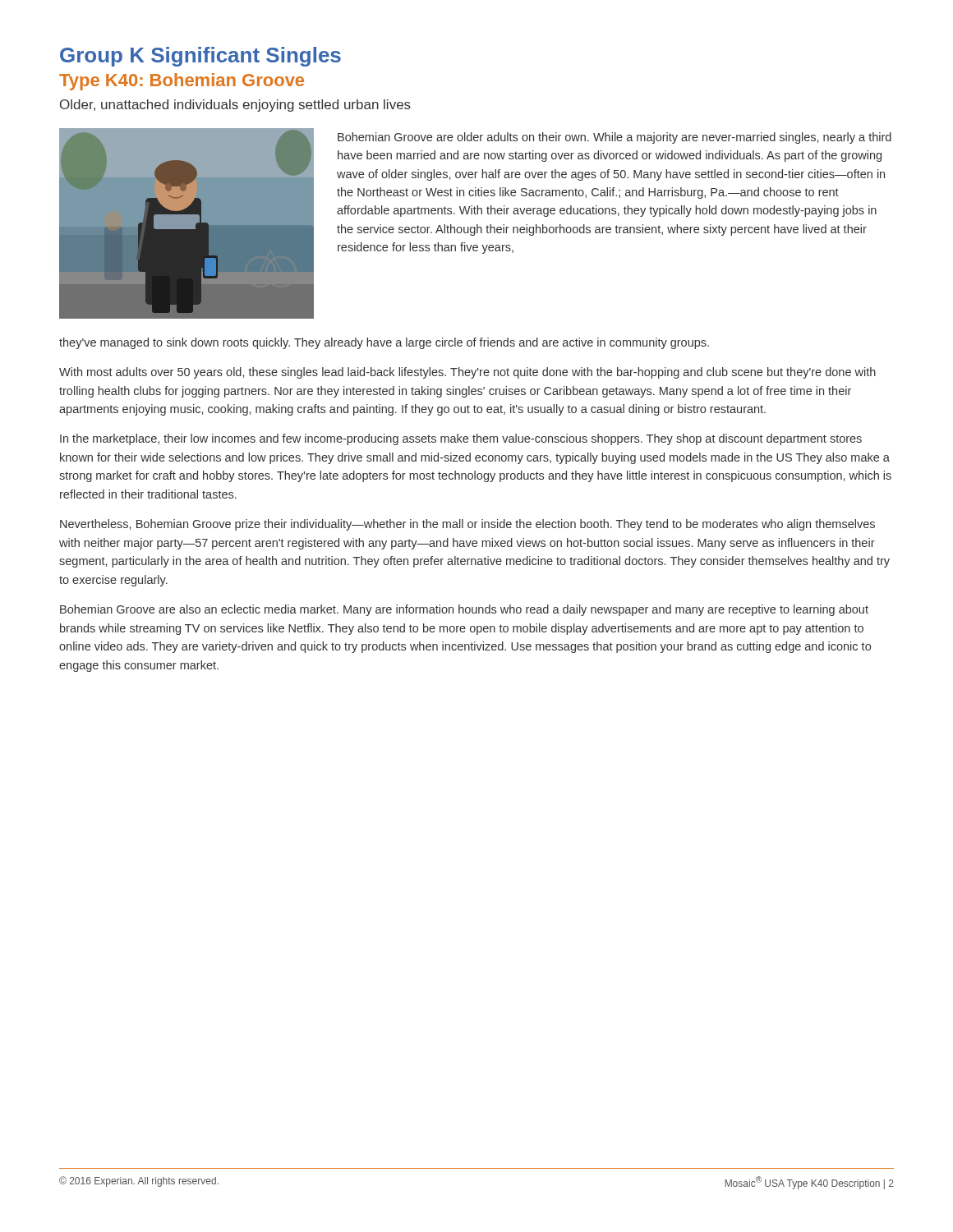Select the title
The width and height of the screenshot is (953, 1232).
pos(200,55)
